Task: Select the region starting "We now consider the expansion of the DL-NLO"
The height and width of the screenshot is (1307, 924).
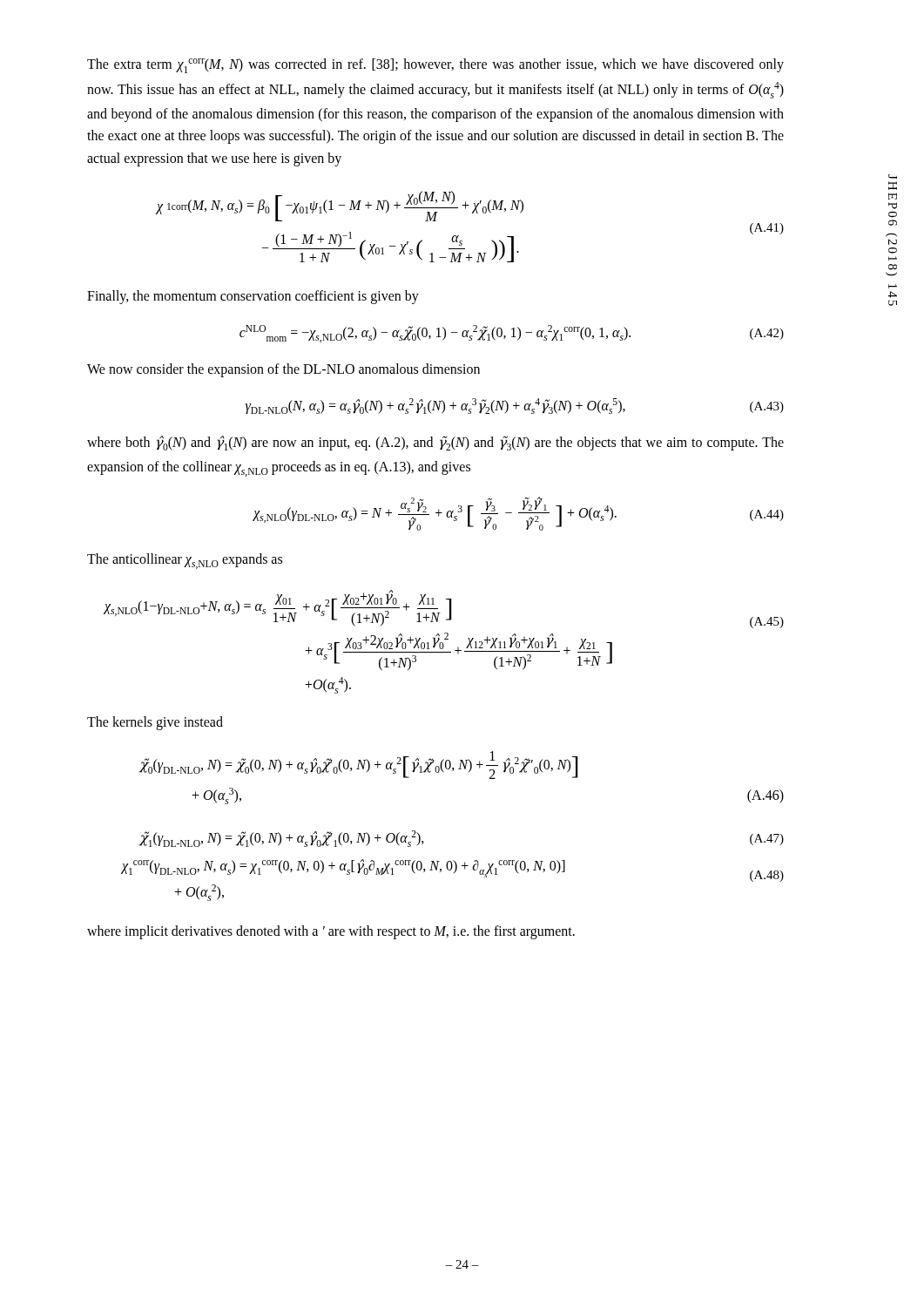Action: click(435, 369)
